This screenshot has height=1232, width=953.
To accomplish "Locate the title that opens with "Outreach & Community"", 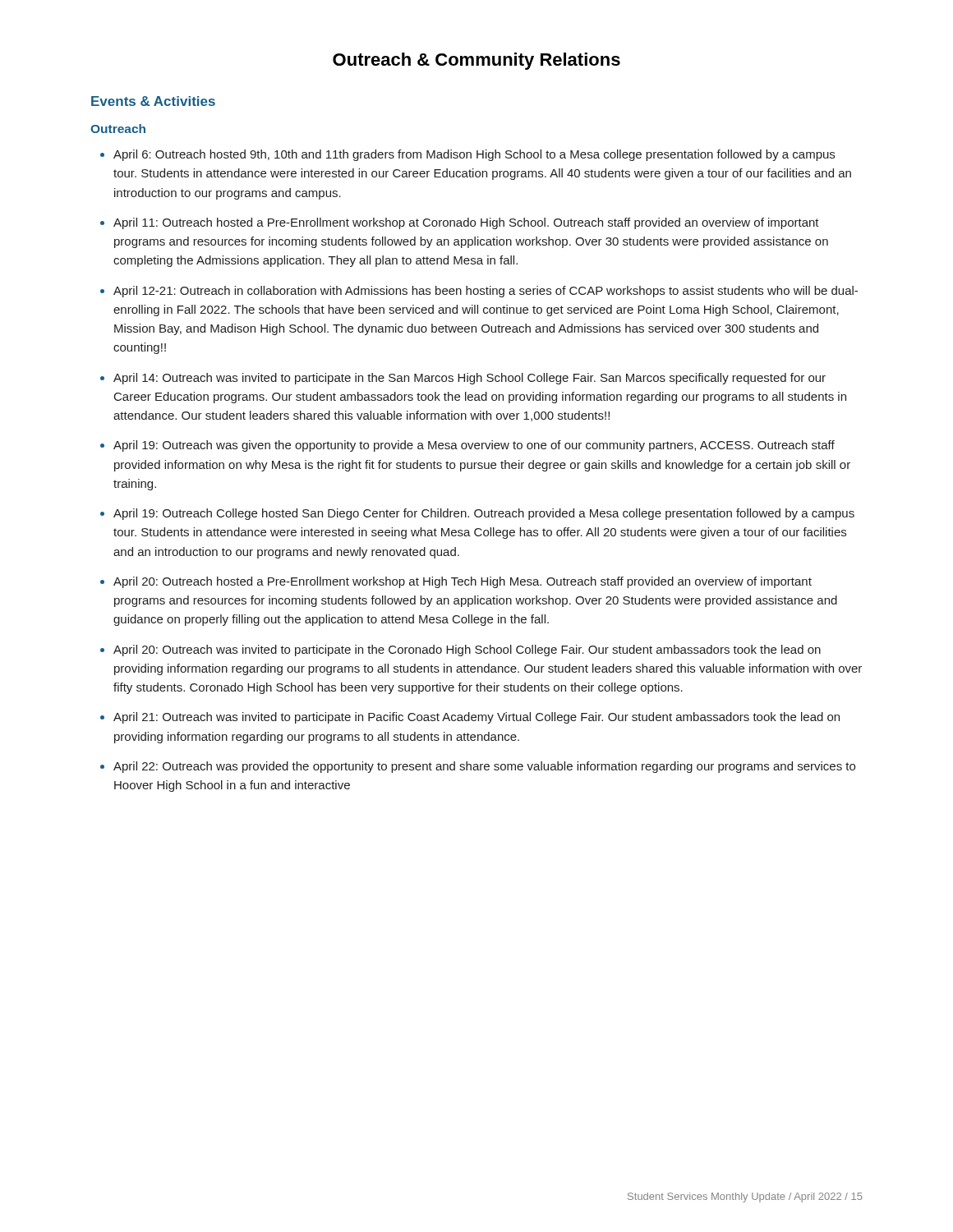I will (476, 60).
